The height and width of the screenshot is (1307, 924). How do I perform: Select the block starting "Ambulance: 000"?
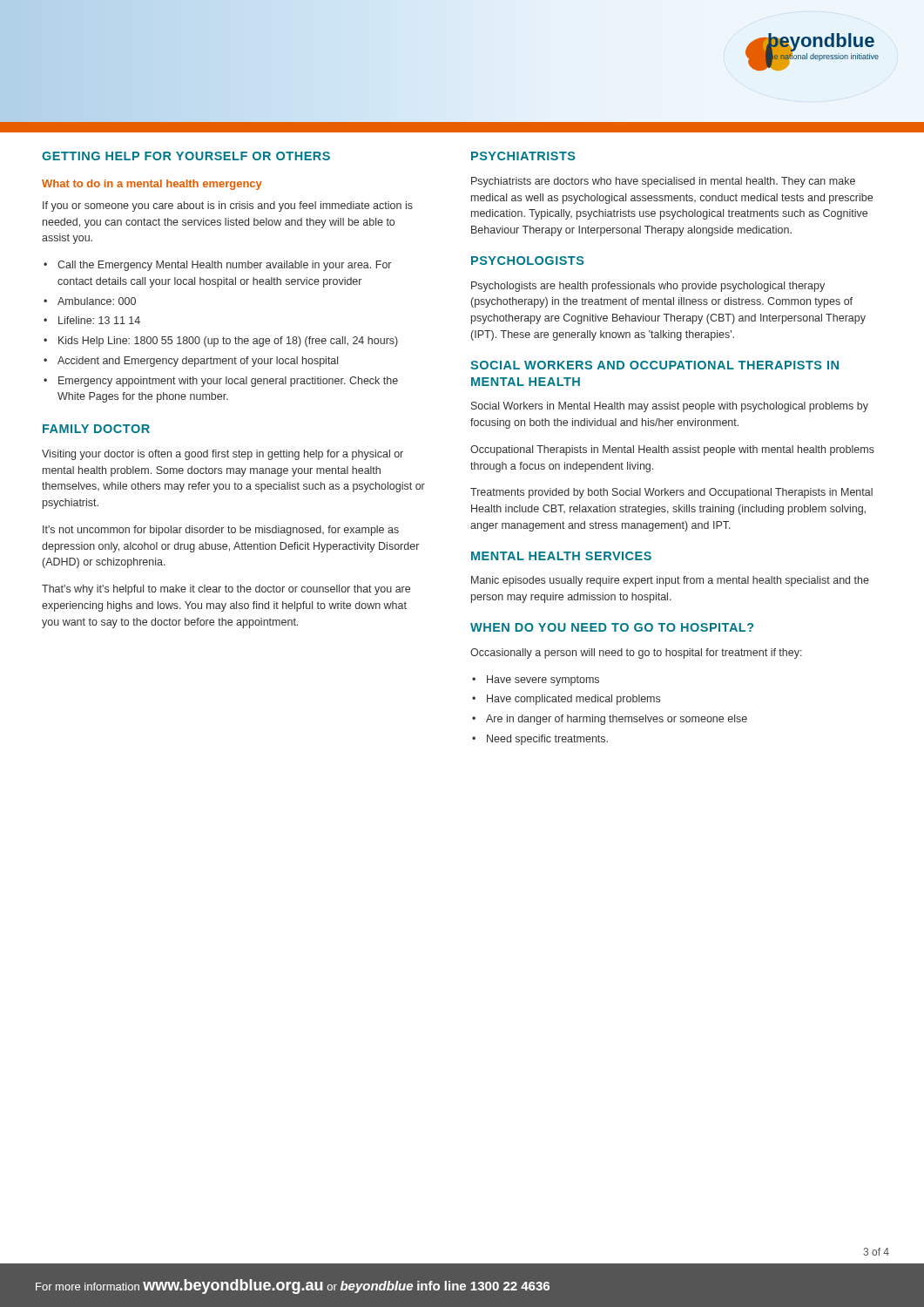click(x=97, y=301)
